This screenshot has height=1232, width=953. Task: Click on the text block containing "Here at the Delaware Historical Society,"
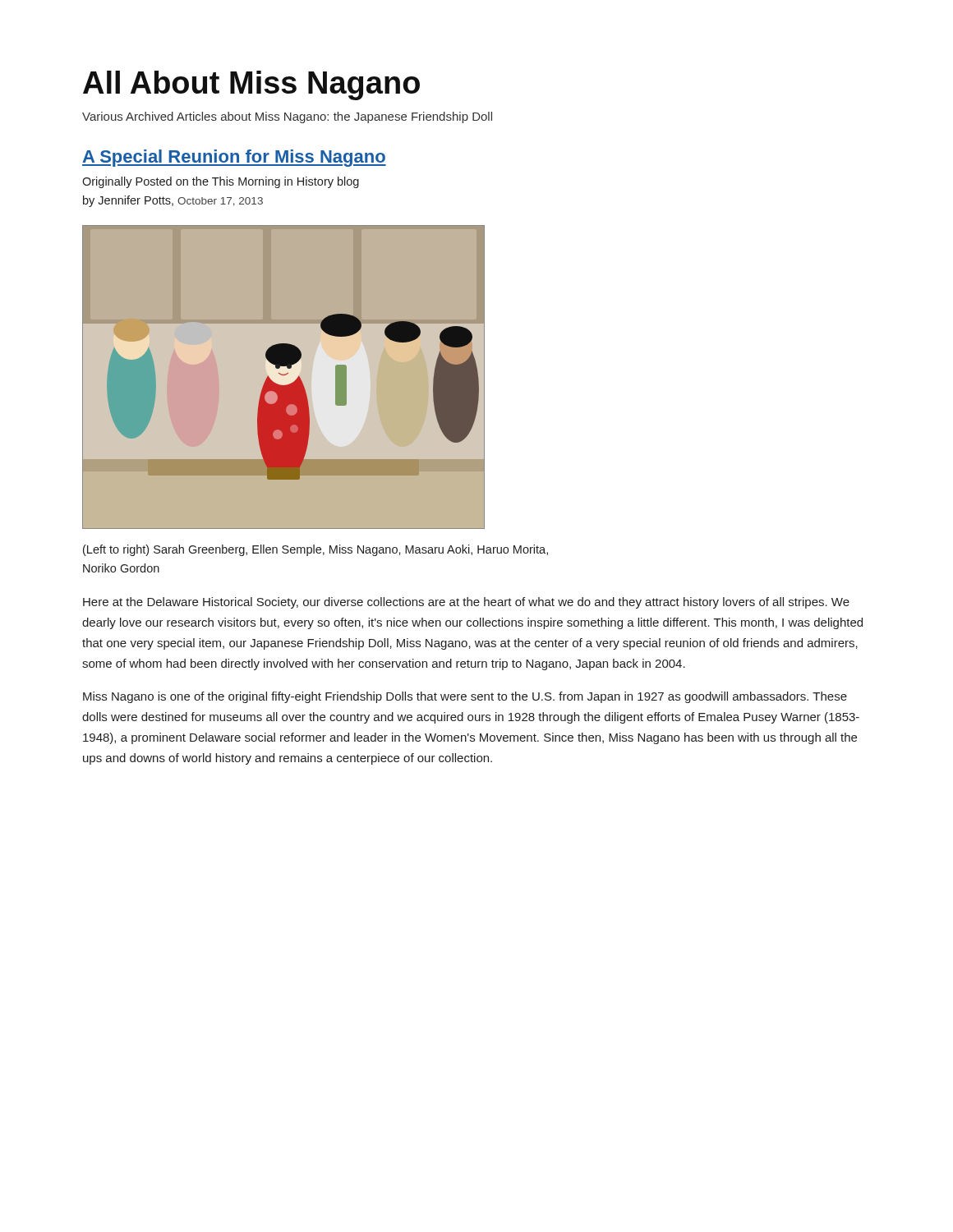(x=476, y=633)
